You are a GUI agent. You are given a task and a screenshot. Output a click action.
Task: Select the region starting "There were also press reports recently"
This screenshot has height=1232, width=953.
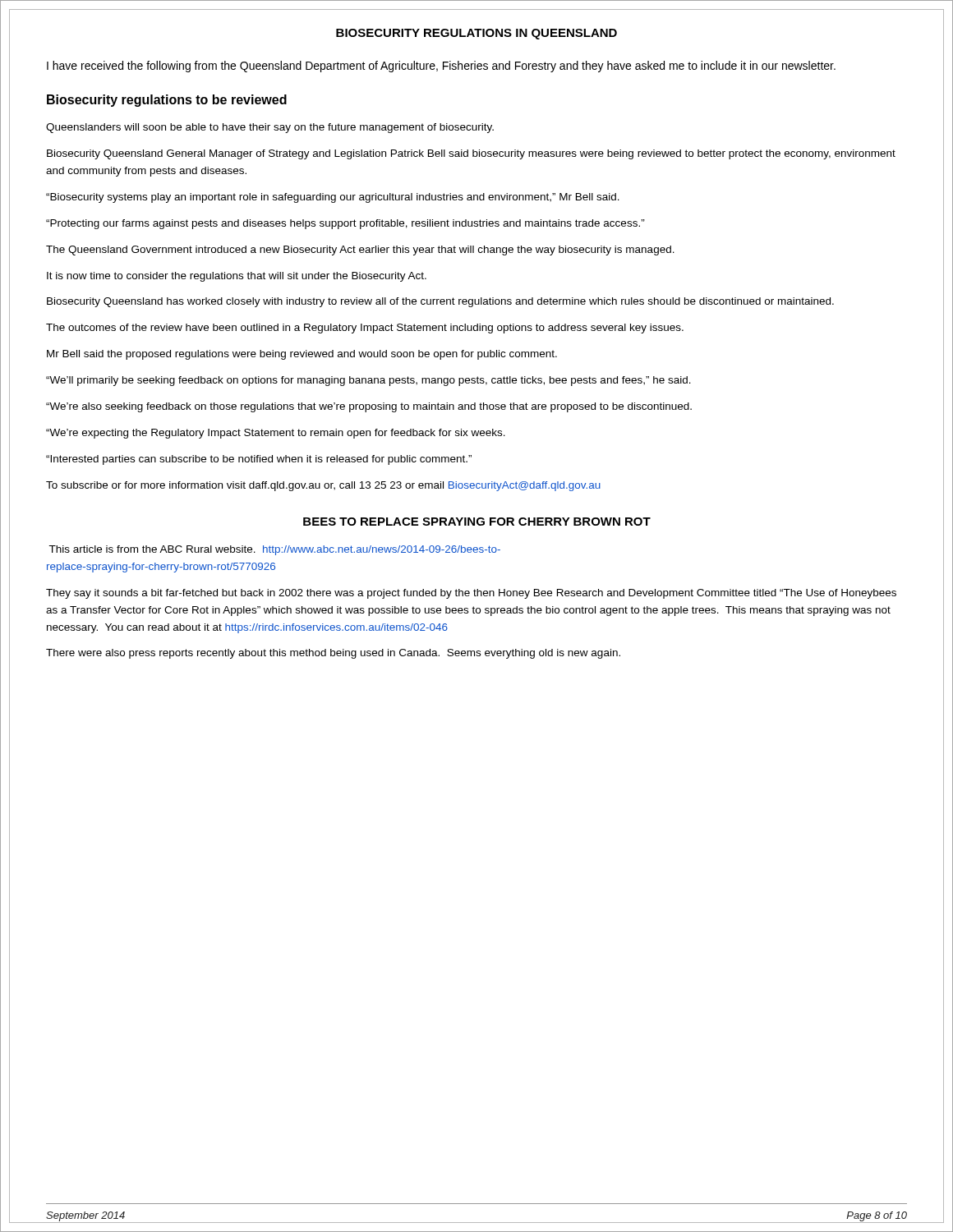click(334, 653)
